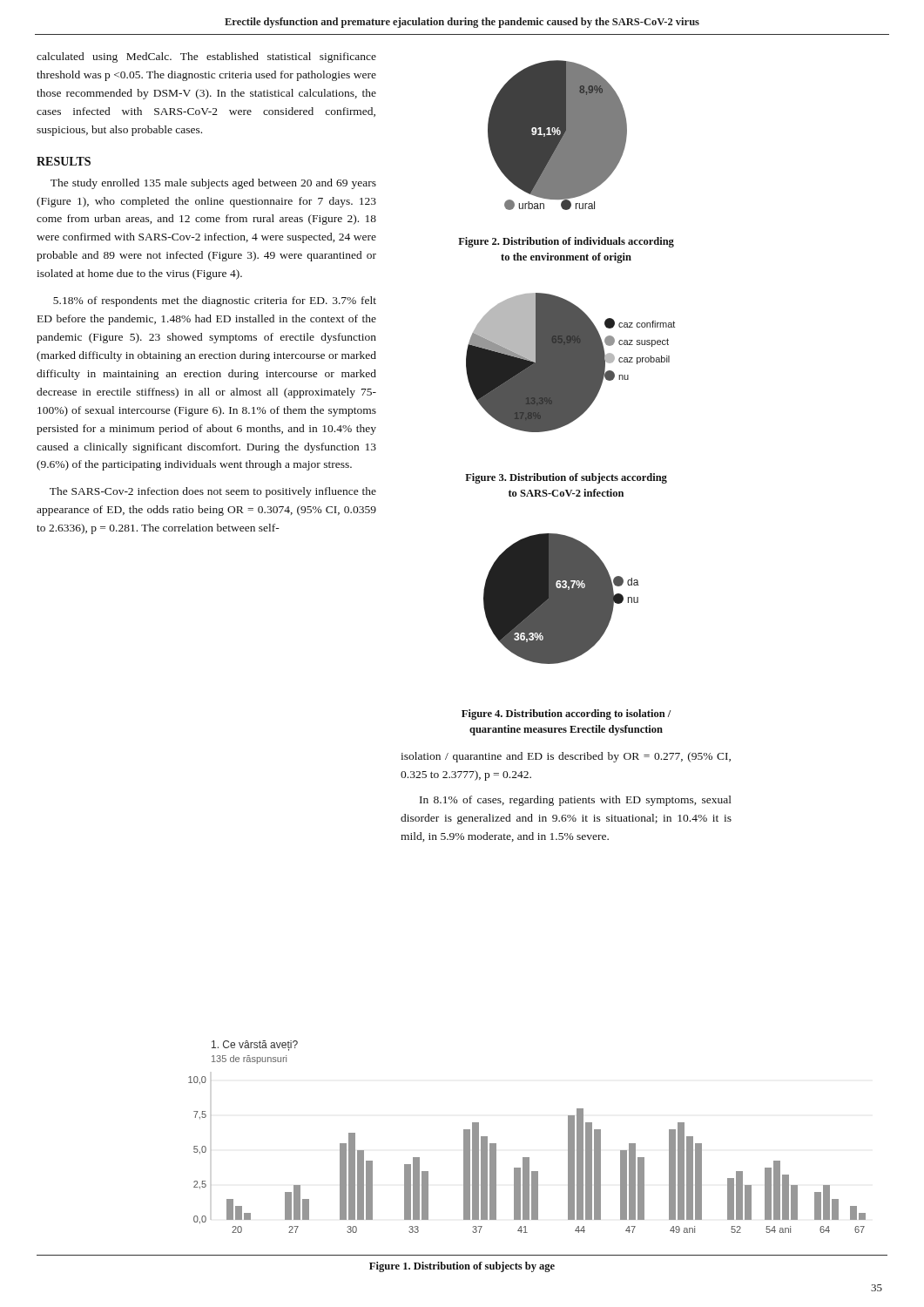
Task: Find the bar chart
Action: point(462,1139)
